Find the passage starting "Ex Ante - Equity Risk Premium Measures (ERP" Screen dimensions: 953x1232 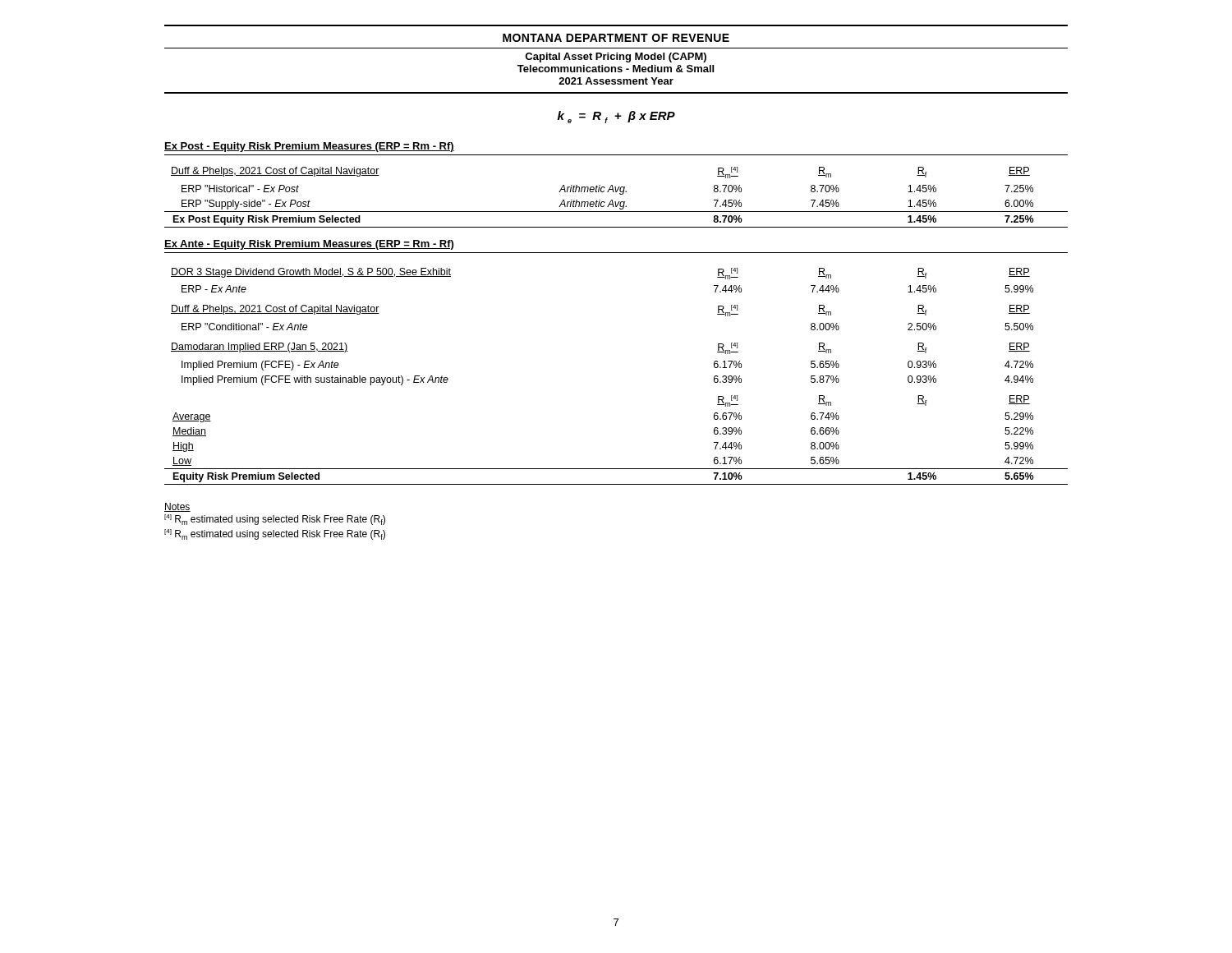[x=309, y=243]
